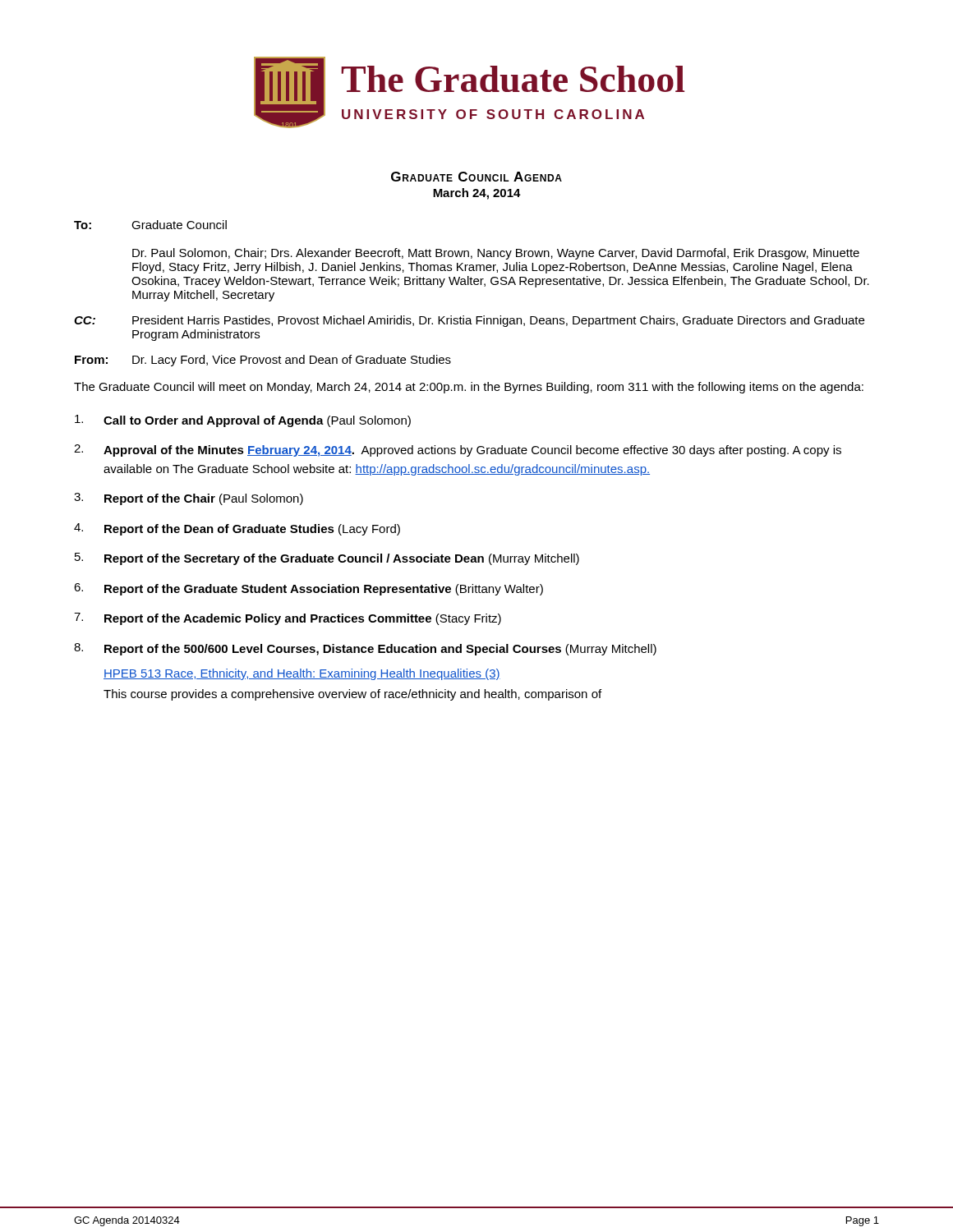Image resolution: width=953 pixels, height=1232 pixels.
Task: Point to the region starting "To: Graduate Council Dr. Paul Solomon, Chair; Drs."
Action: click(x=476, y=260)
